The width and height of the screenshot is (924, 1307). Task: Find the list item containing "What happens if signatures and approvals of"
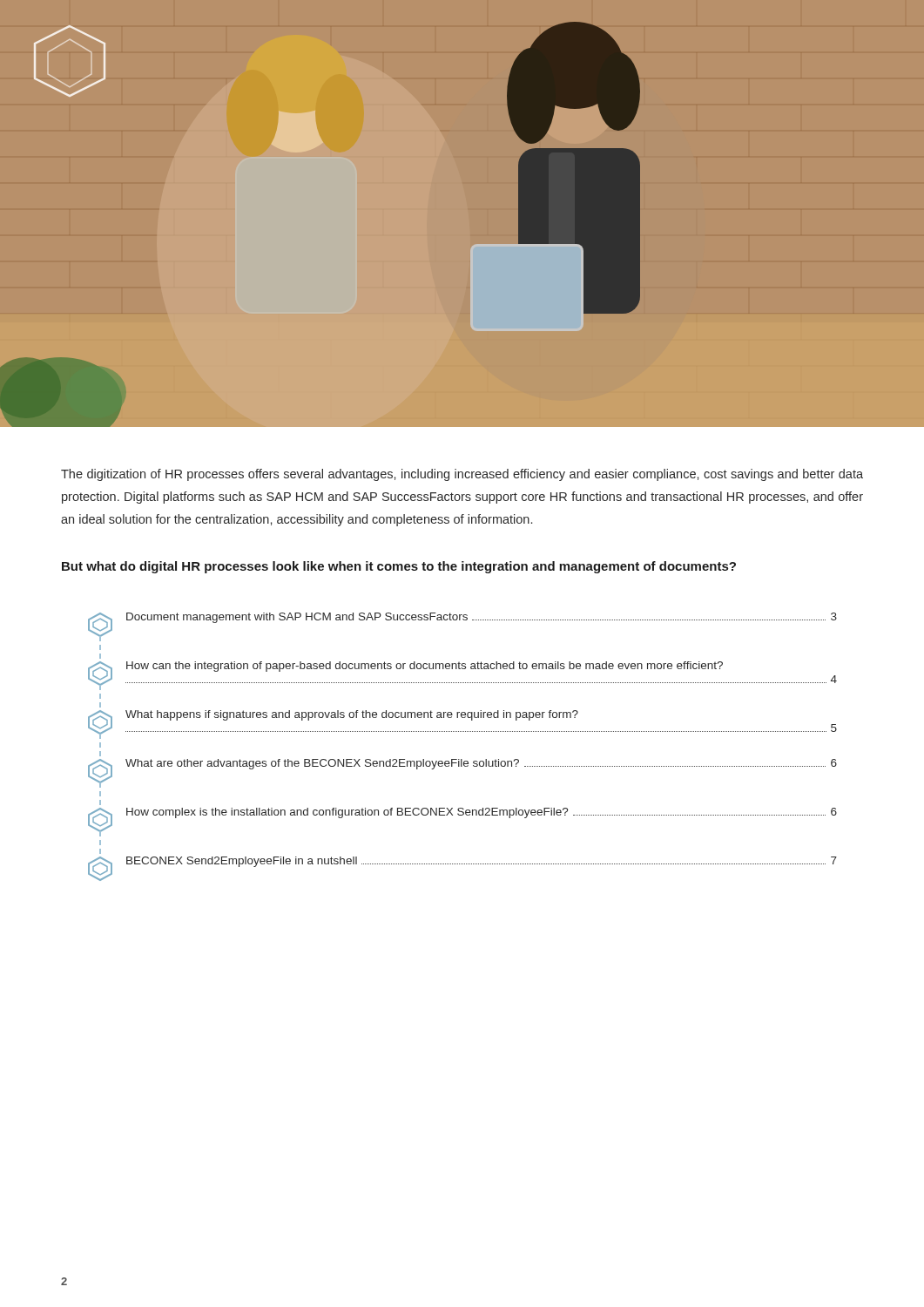click(462, 723)
